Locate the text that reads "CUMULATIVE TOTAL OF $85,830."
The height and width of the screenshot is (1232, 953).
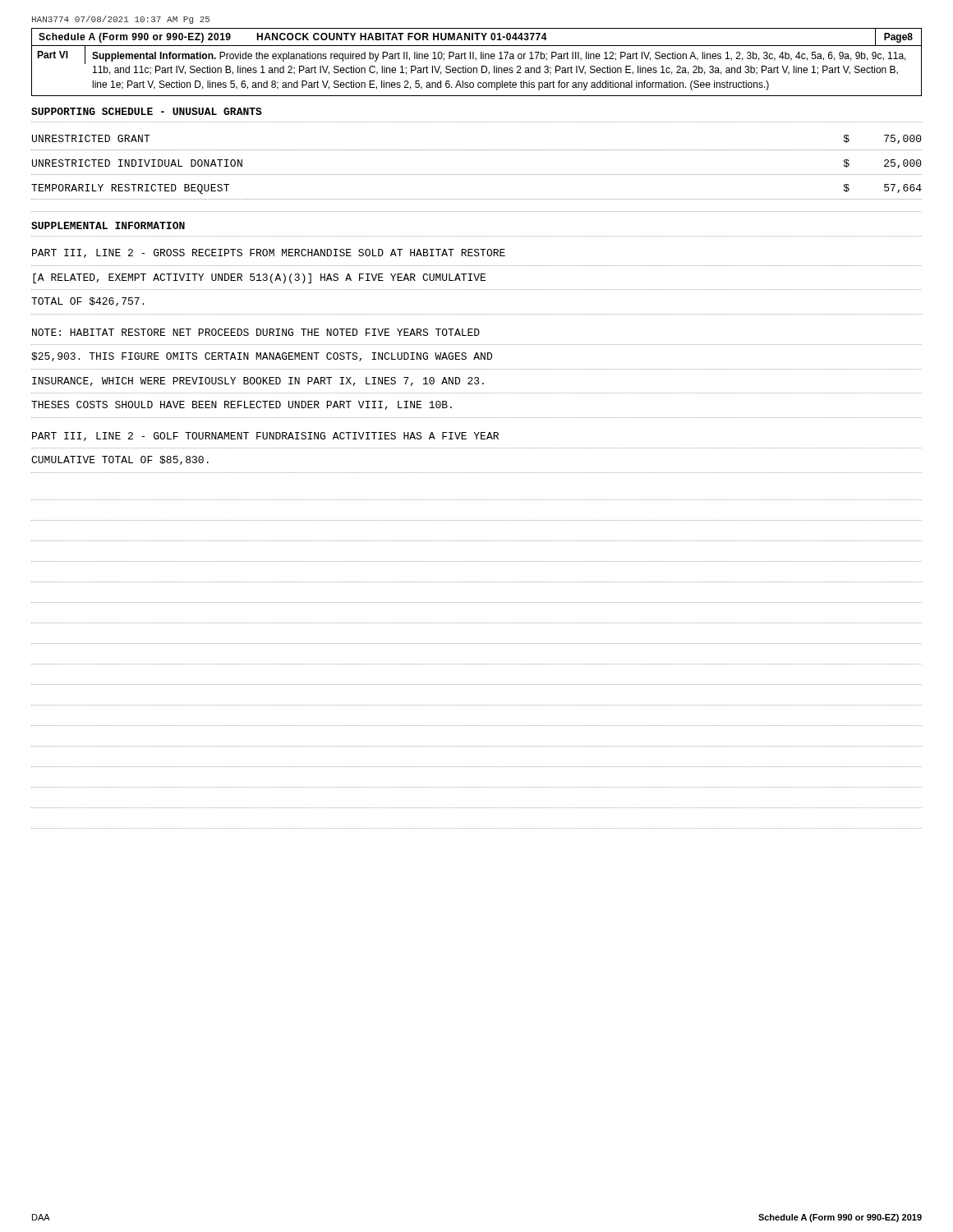121,461
